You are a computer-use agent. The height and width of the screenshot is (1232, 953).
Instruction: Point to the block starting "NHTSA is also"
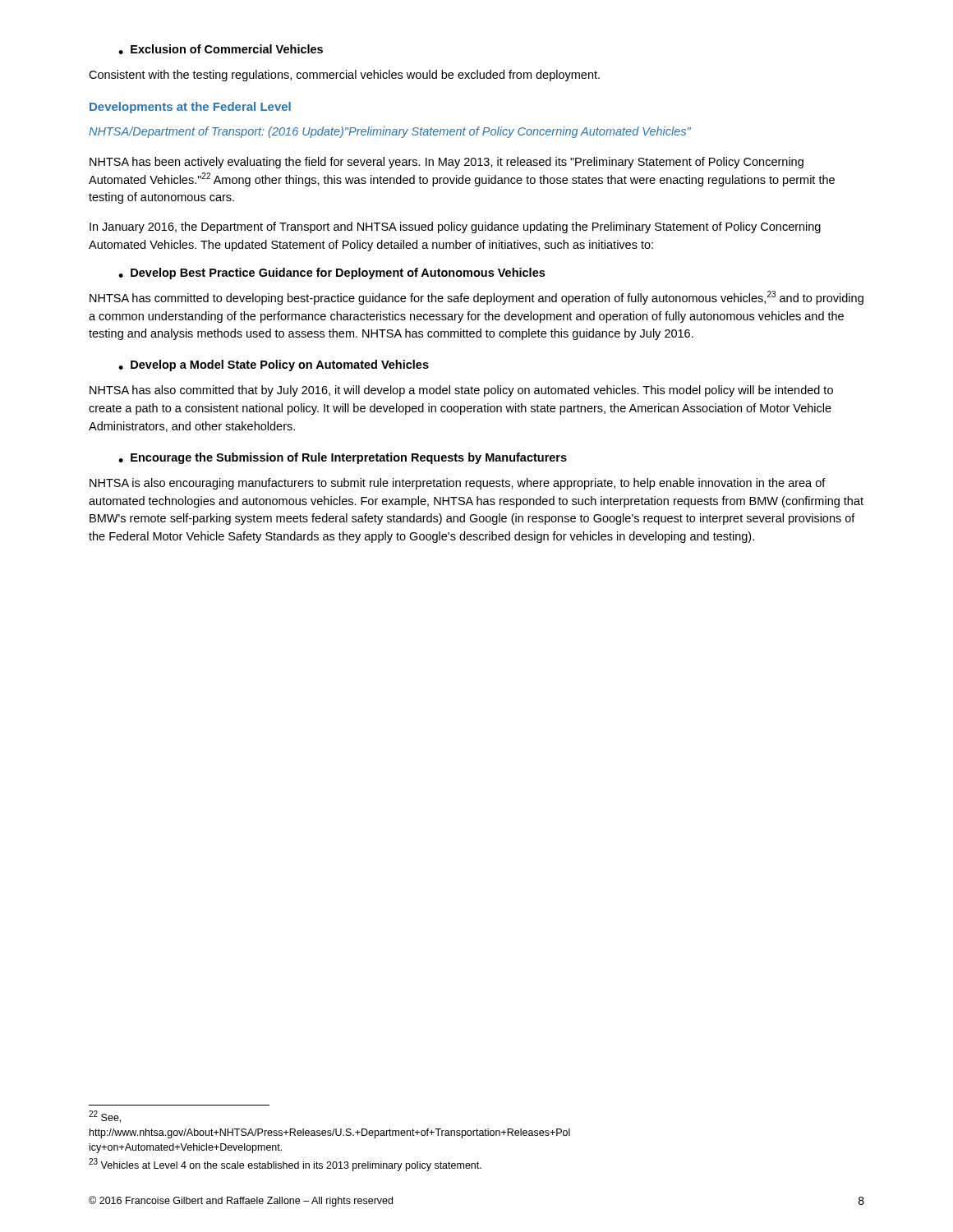(x=476, y=510)
